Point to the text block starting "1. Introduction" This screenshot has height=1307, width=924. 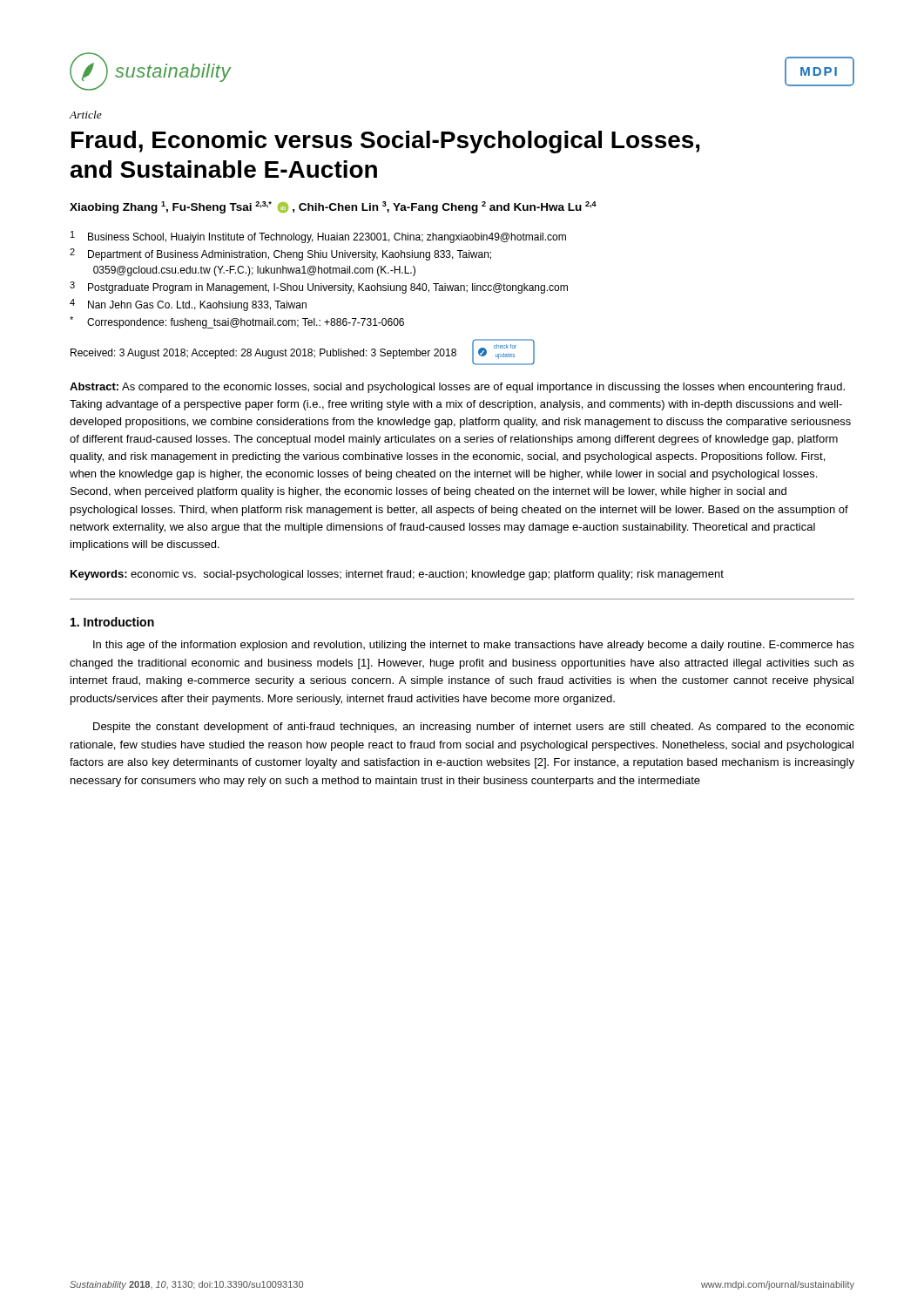[112, 622]
